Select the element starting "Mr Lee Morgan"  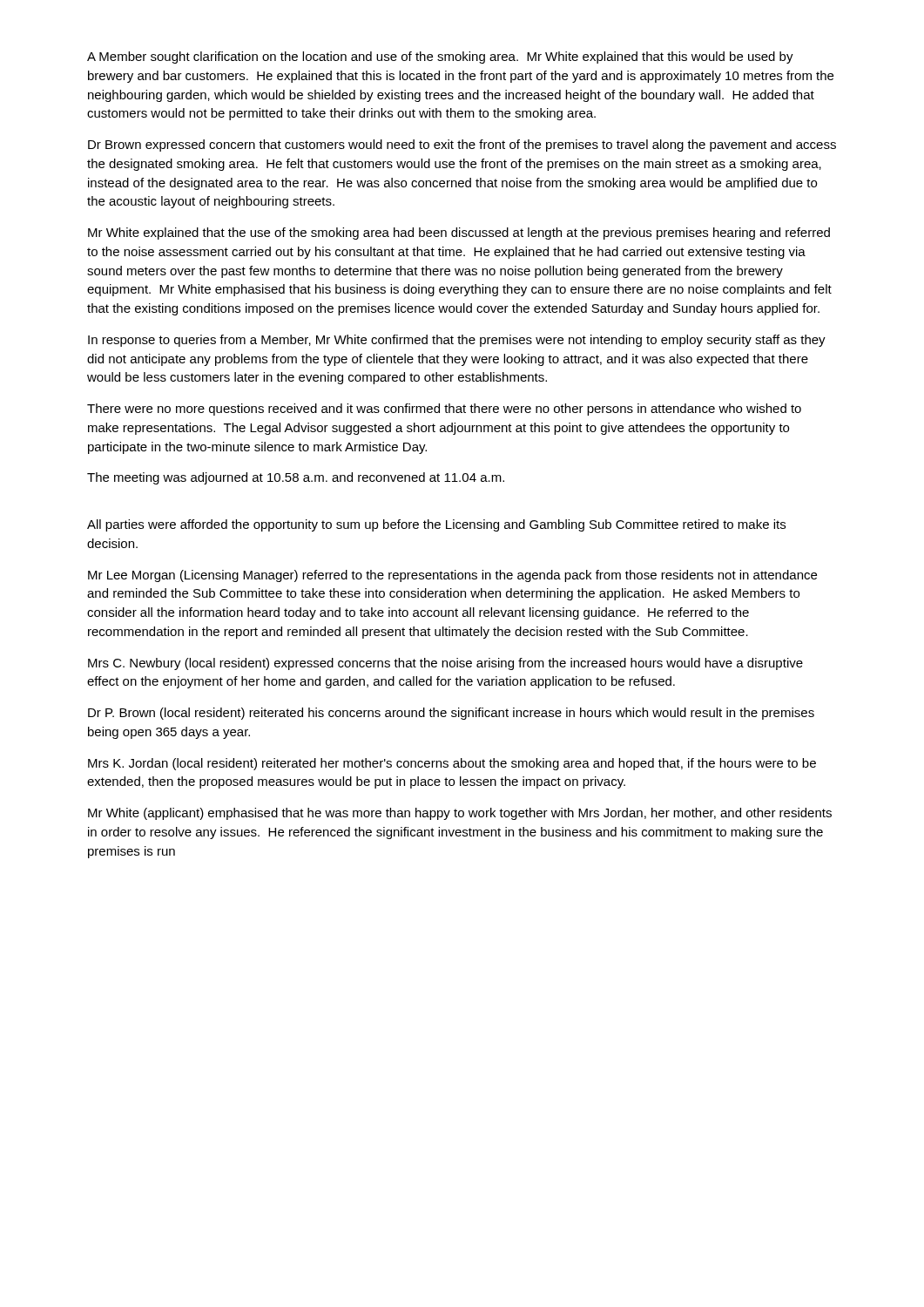coord(452,603)
